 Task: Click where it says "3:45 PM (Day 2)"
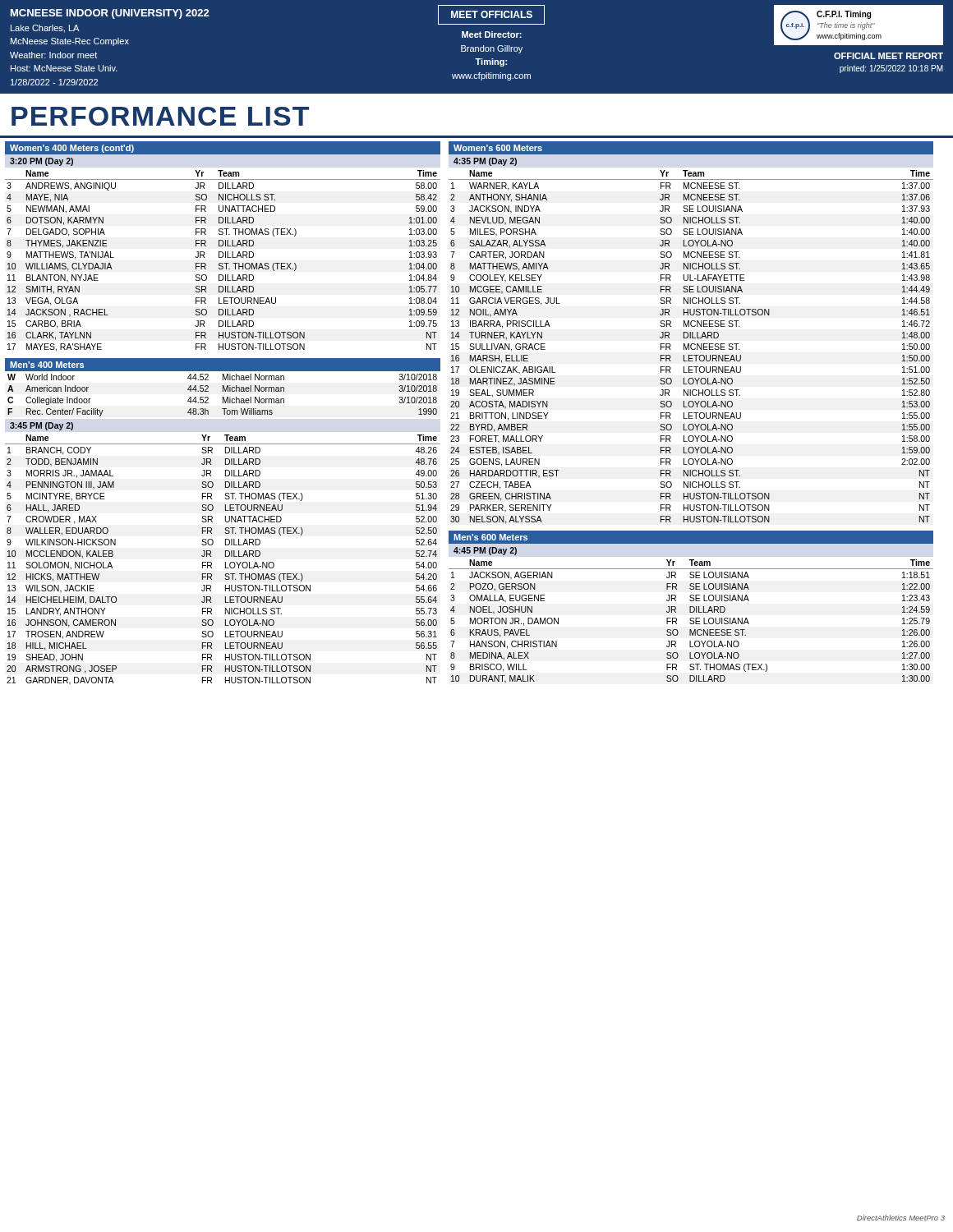(42, 425)
